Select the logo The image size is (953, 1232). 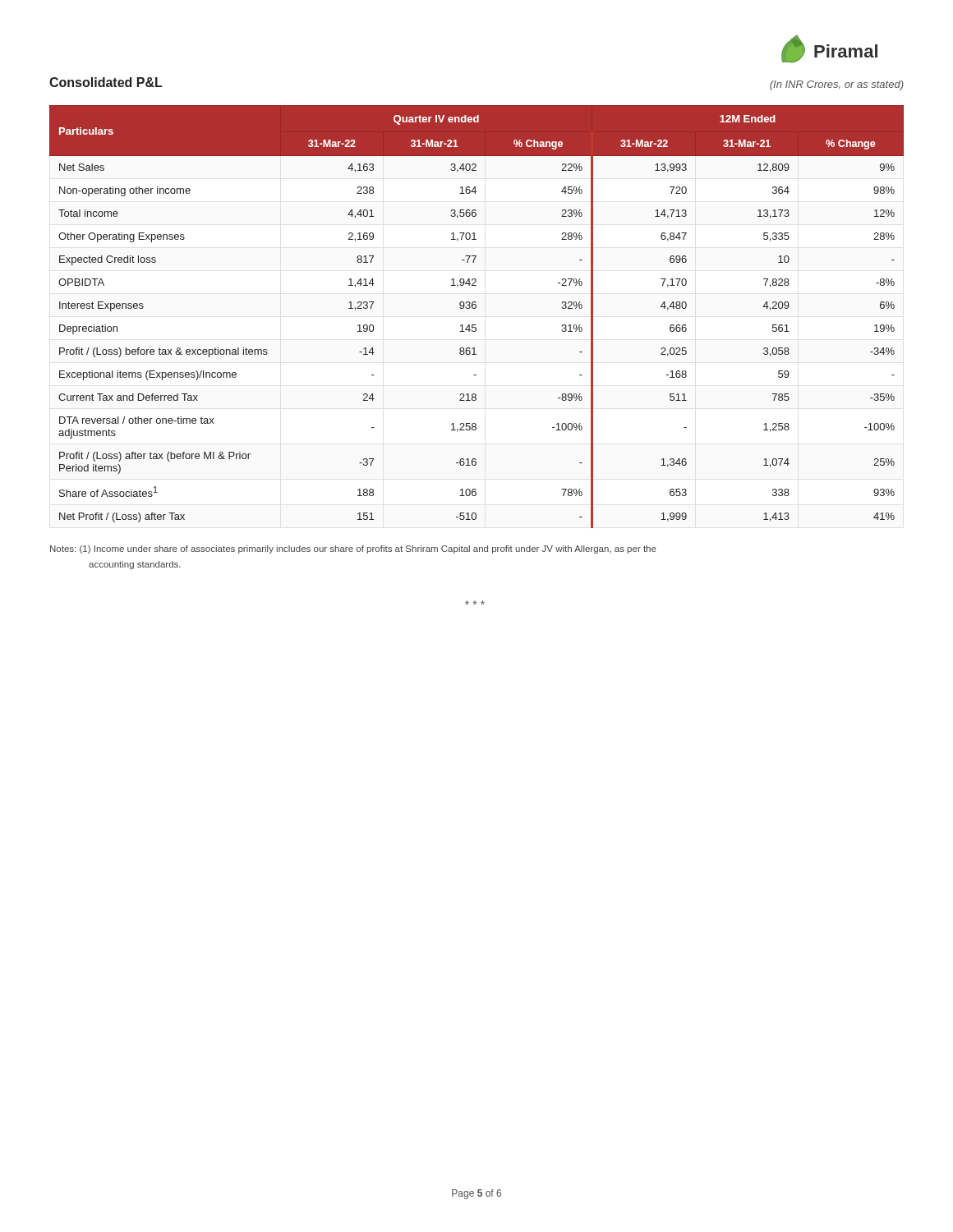pyautogui.click(x=838, y=54)
